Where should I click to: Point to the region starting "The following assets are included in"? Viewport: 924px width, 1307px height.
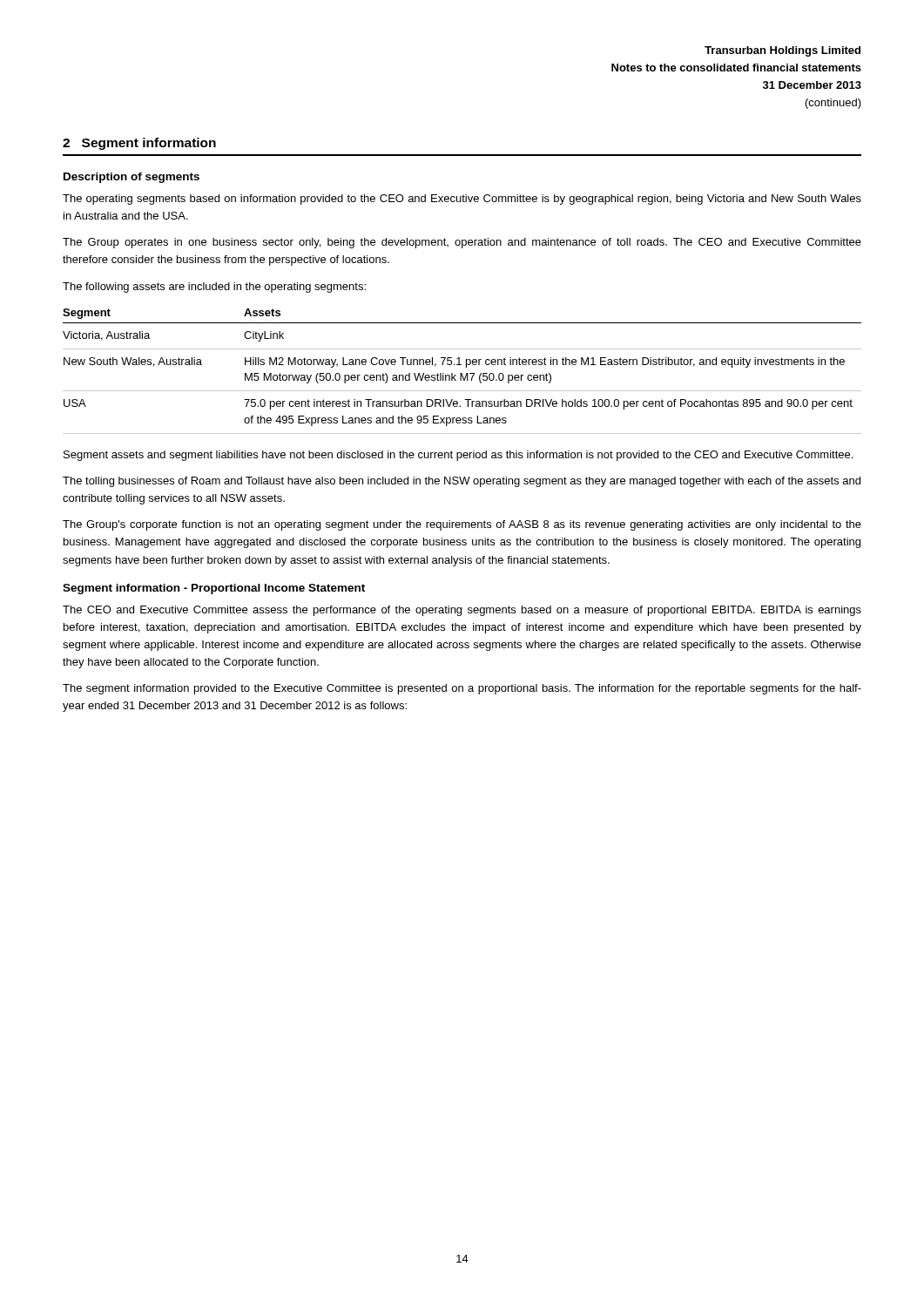215,286
